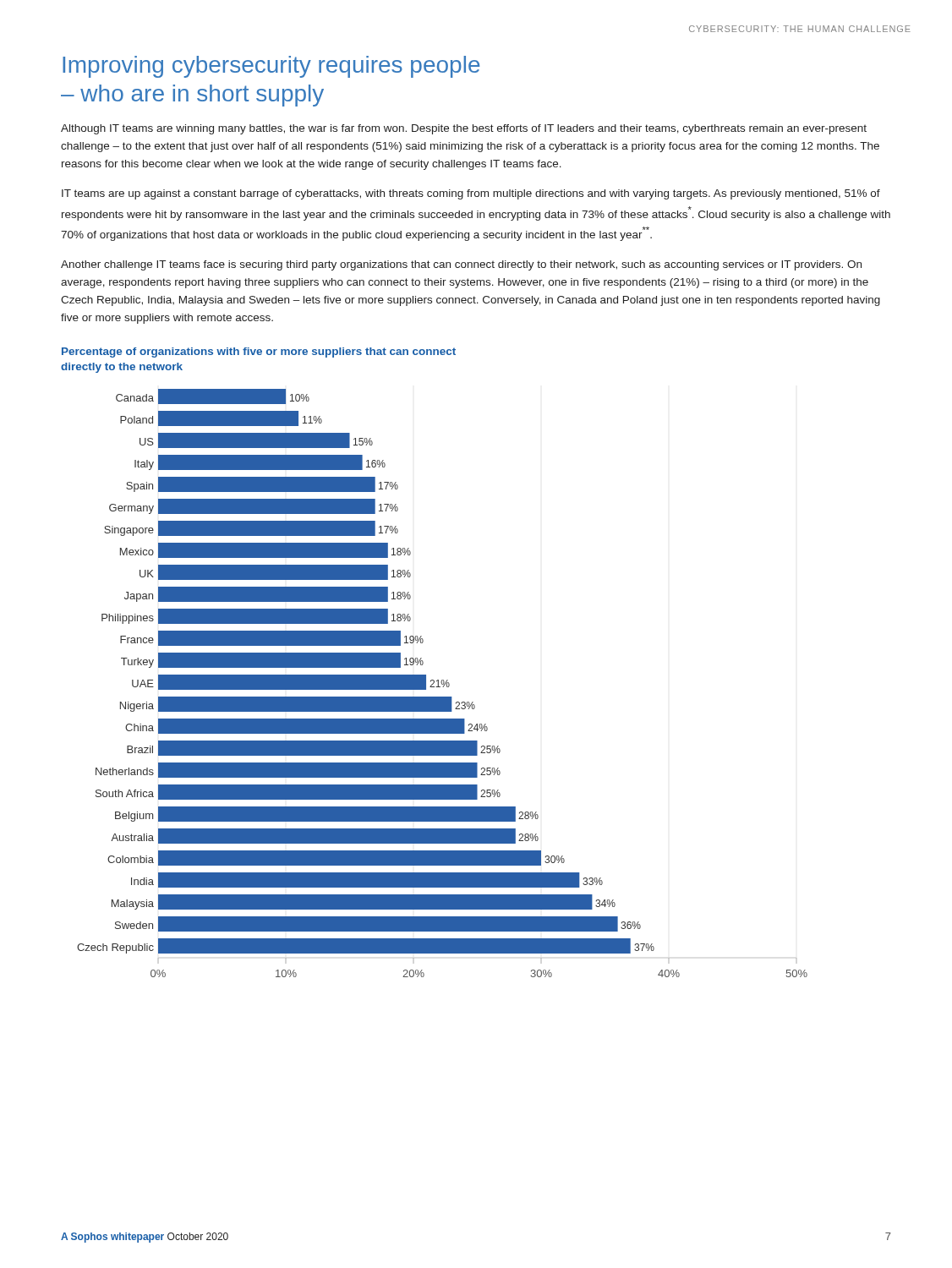Select a bar chart
Image resolution: width=952 pixels, height=1268 pixels.
pos(475,696)
